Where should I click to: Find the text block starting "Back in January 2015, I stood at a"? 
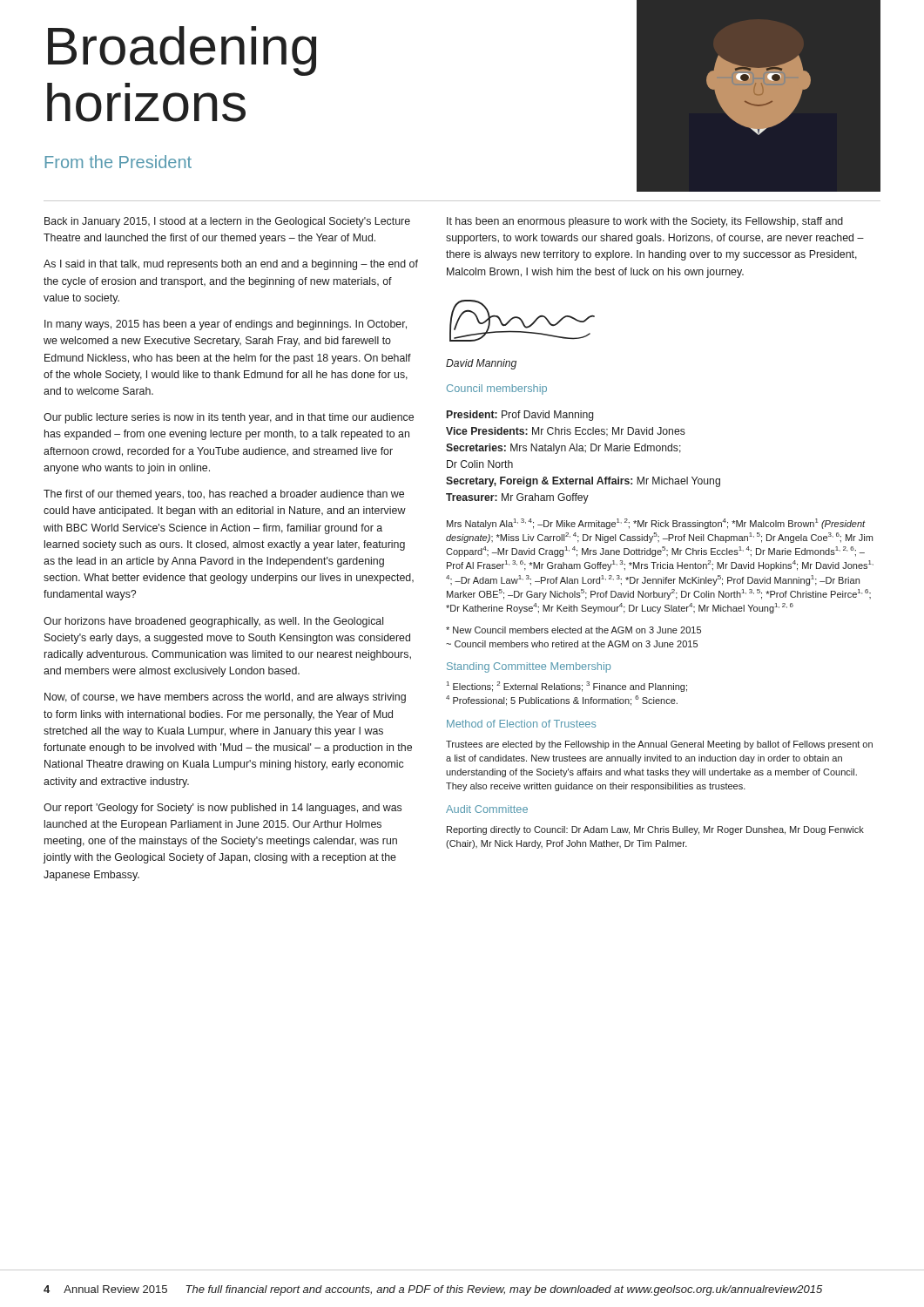click(x=227, y=230)
